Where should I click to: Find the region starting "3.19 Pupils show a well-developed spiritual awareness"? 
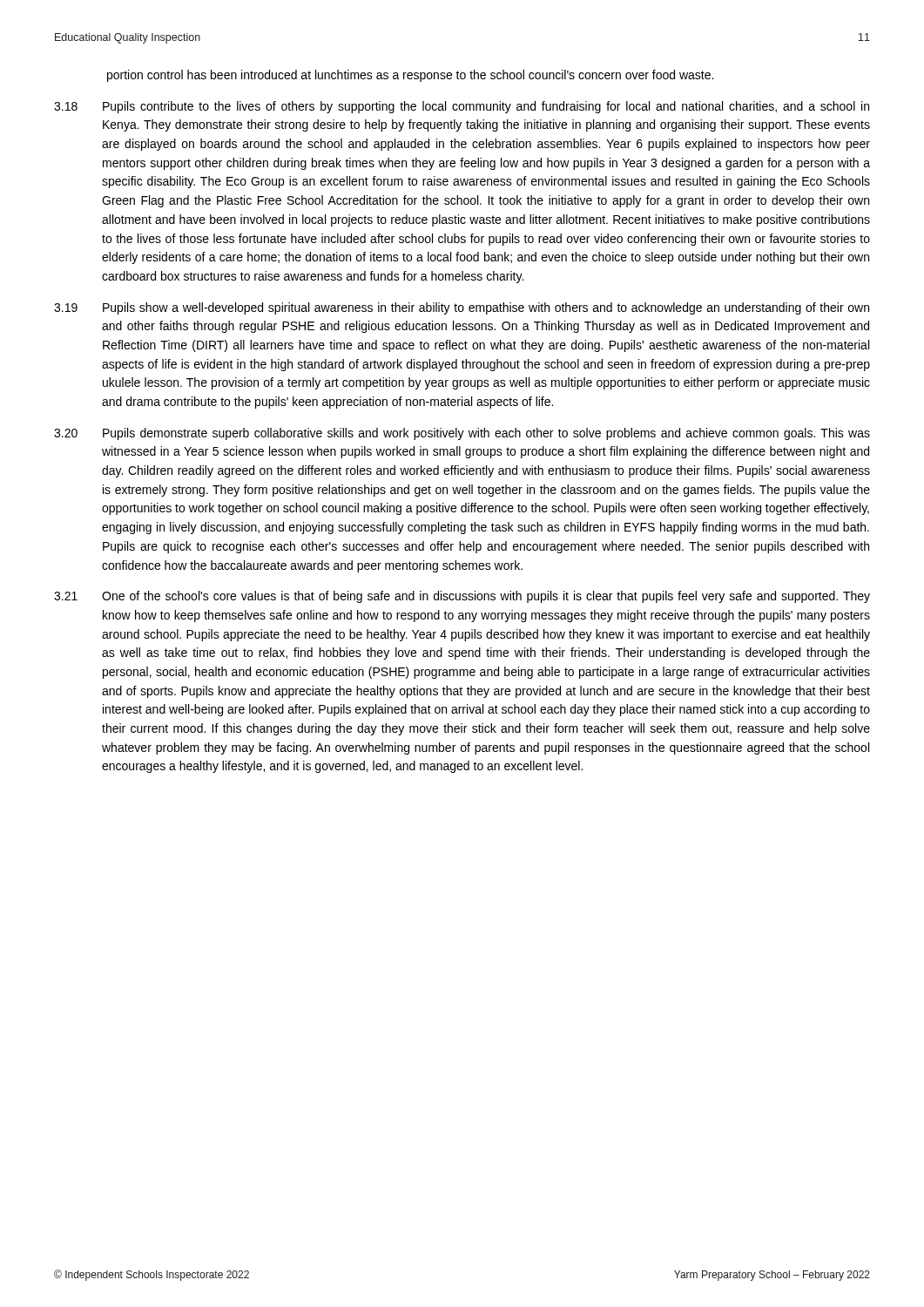pyautogui.click(x=462, y=355)
